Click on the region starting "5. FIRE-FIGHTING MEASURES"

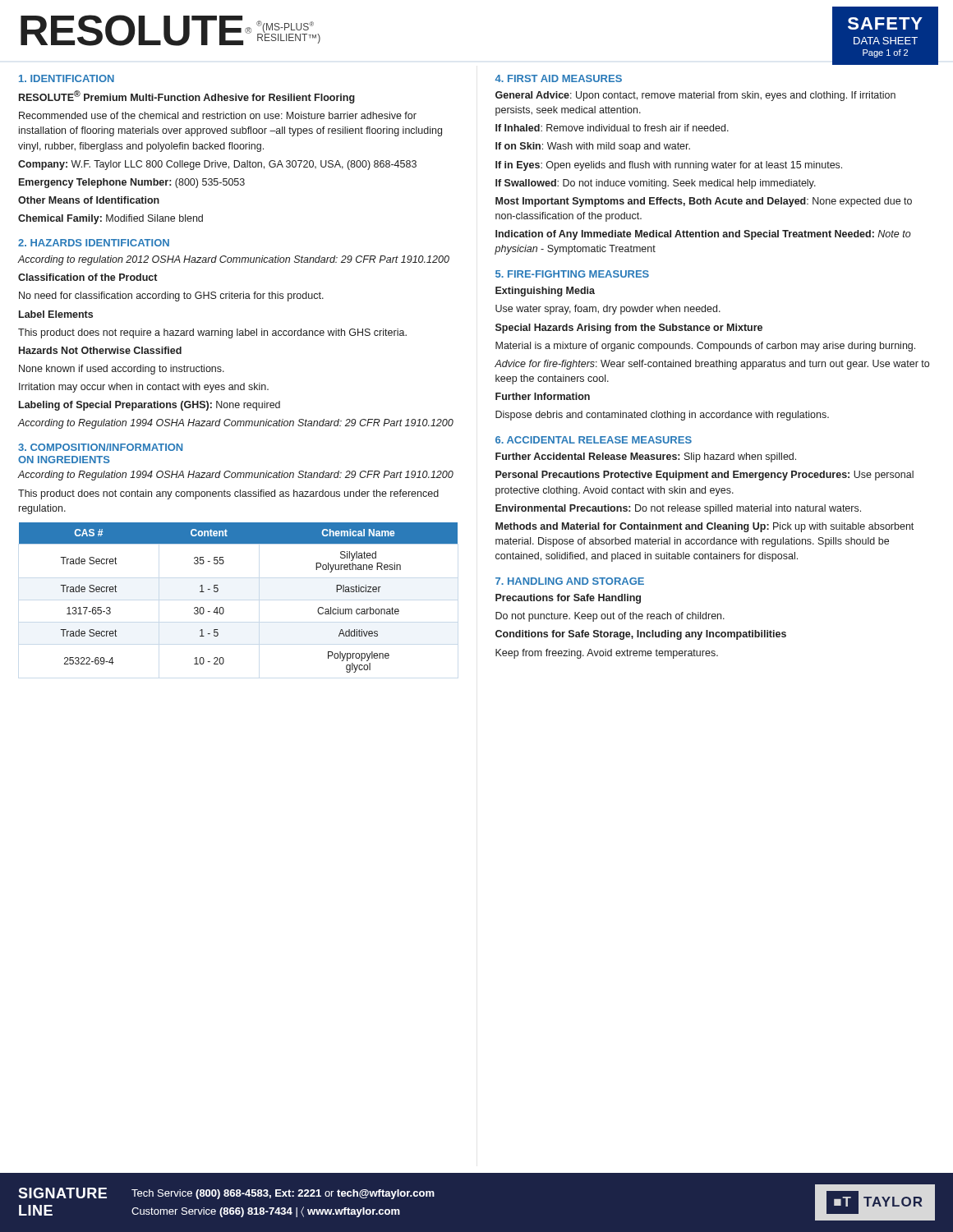click(572, 274)
